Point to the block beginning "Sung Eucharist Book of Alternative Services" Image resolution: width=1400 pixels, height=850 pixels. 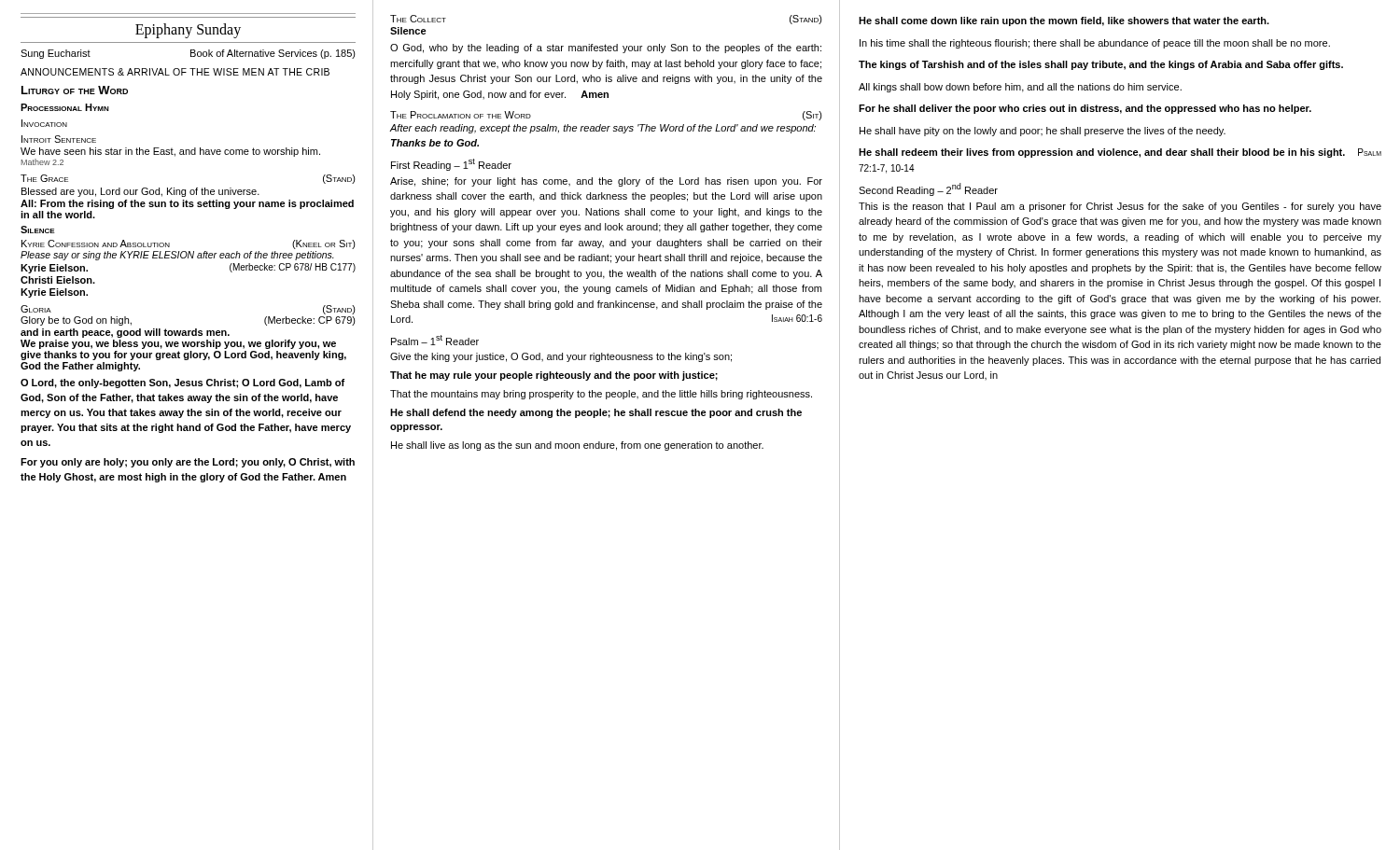pyautogui.click(x=188, y=53)
